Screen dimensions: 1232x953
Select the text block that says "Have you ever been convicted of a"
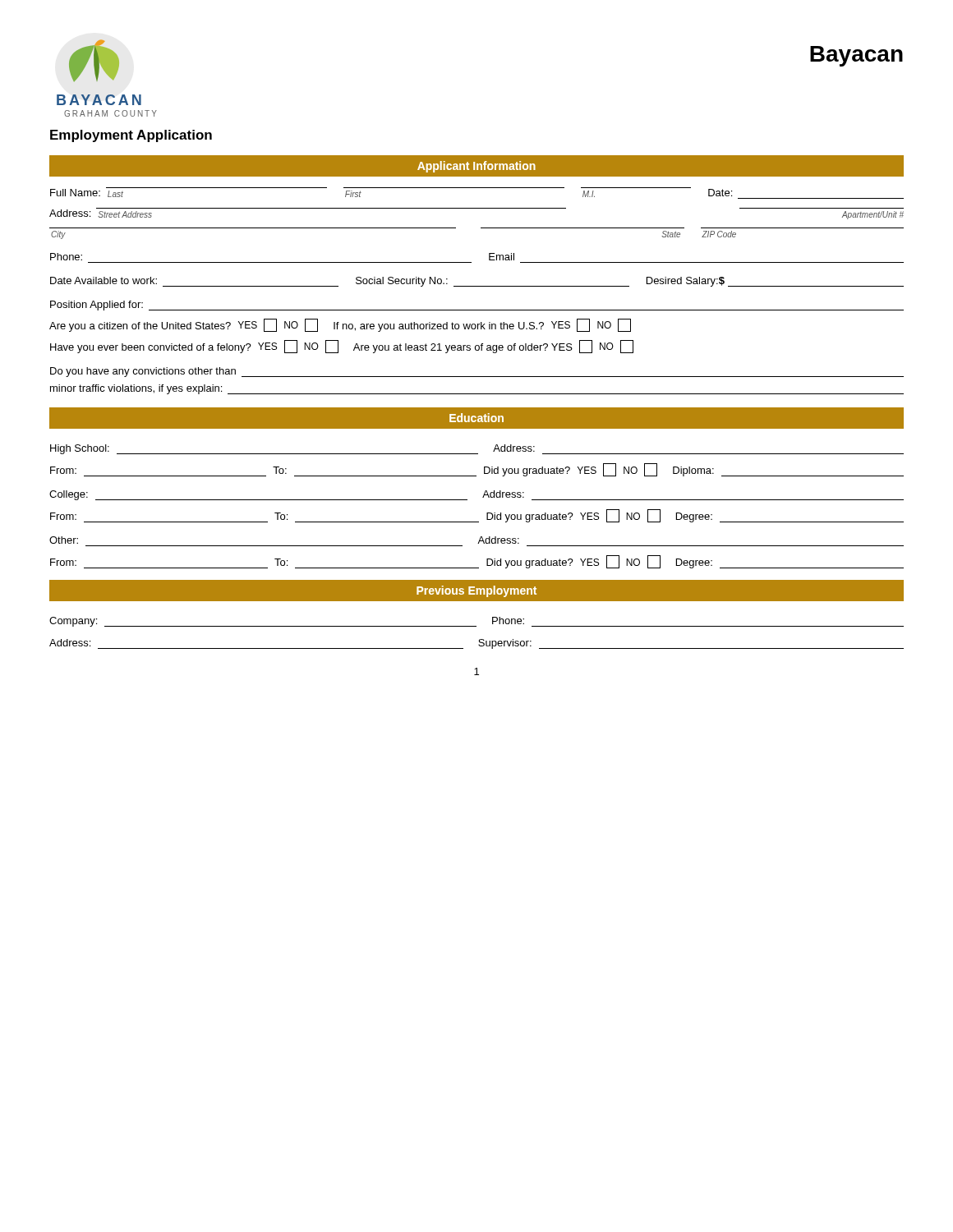coord(476,347)
